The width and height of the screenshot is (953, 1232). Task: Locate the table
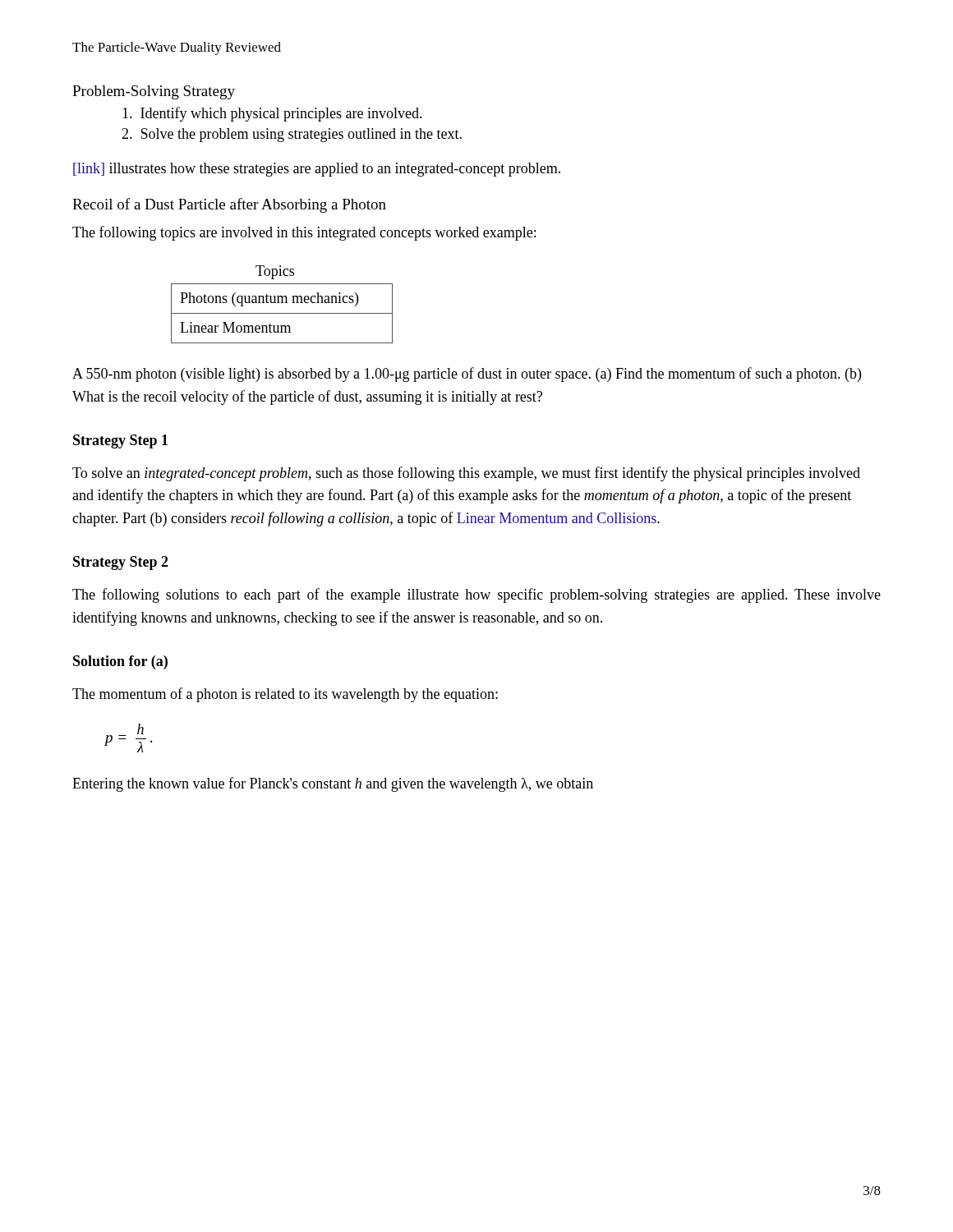[x=526, y=301]
